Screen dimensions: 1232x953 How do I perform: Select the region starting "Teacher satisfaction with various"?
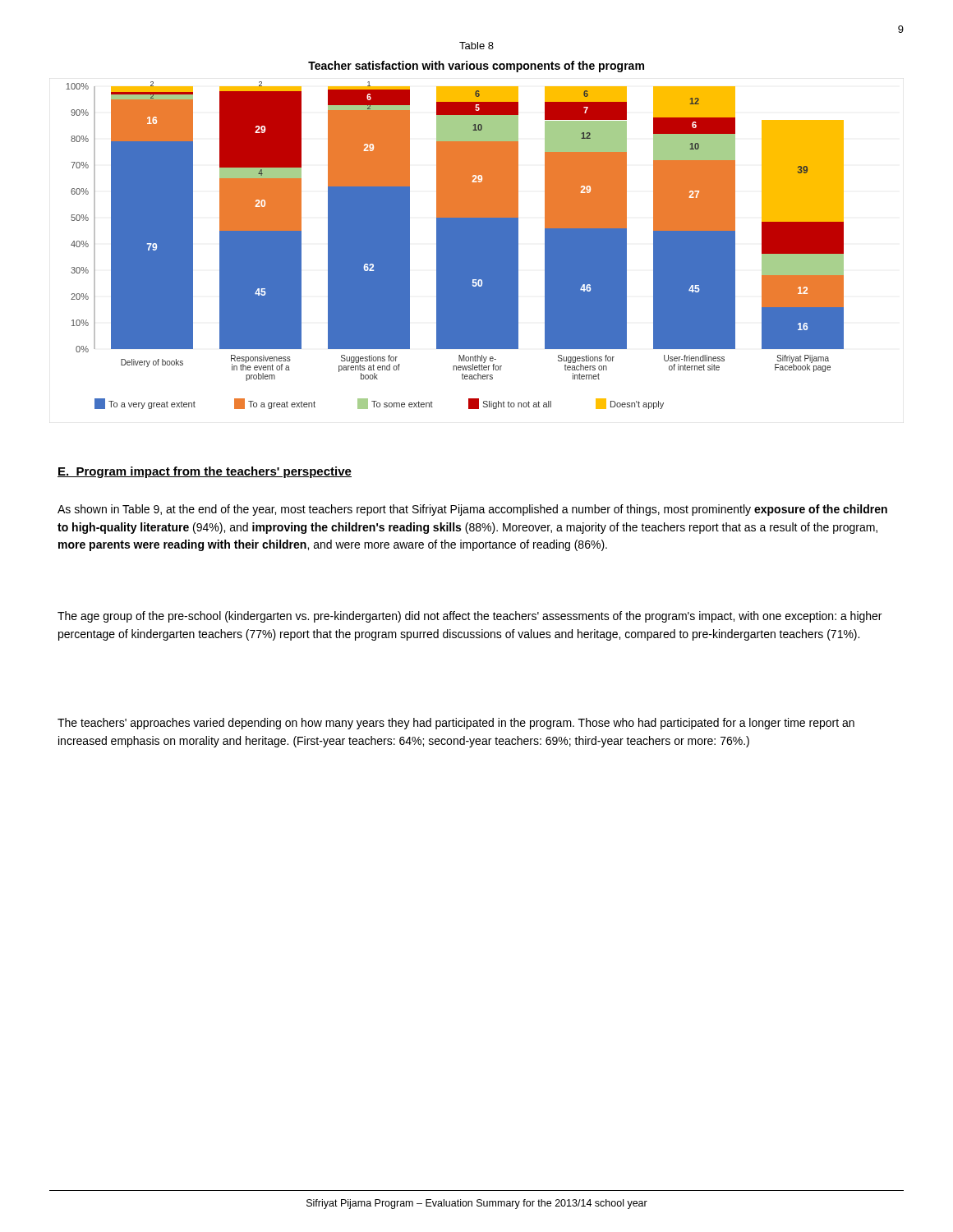[476, 66]
